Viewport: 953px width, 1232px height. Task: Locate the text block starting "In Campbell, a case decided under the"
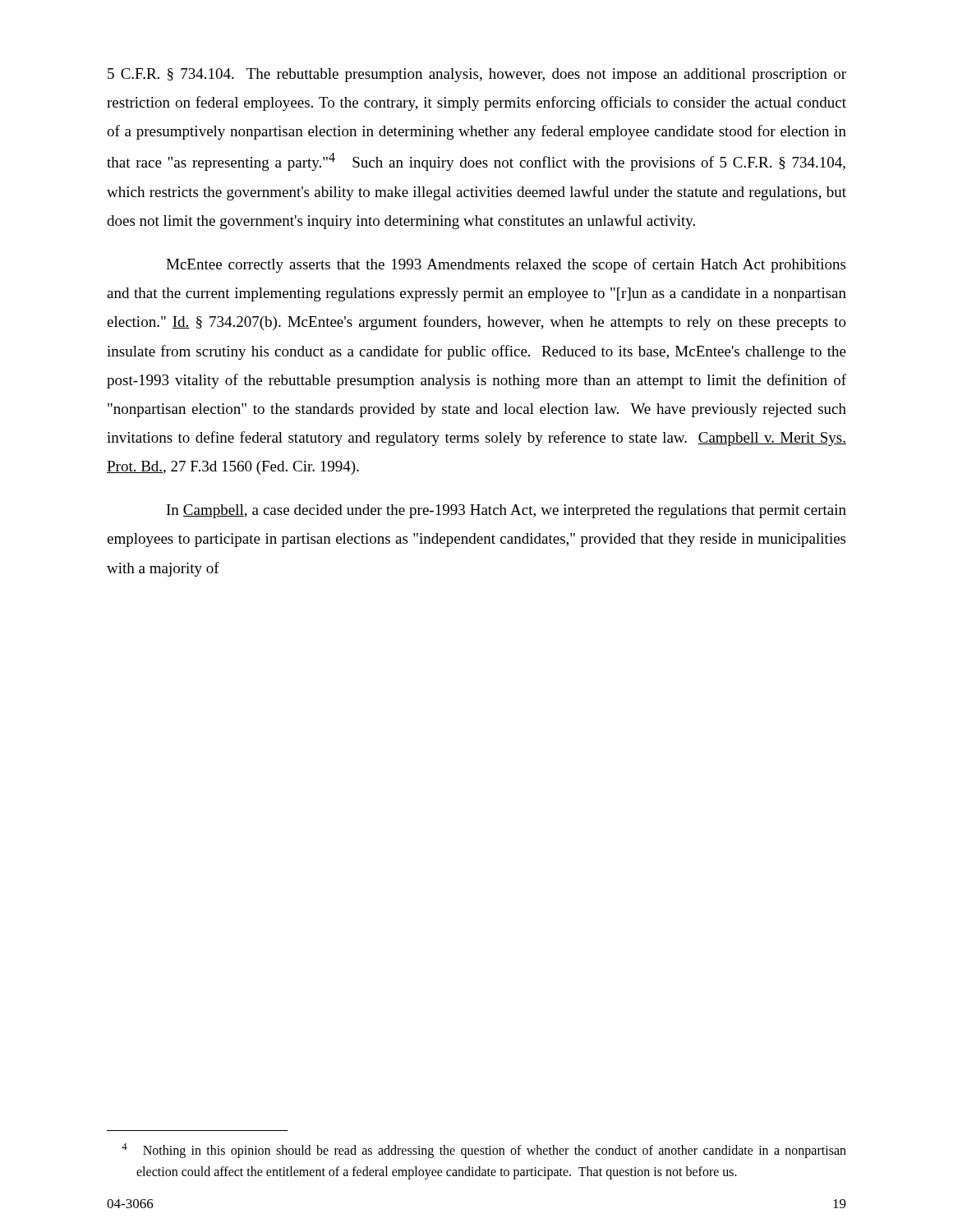click(x=476, y=539)
